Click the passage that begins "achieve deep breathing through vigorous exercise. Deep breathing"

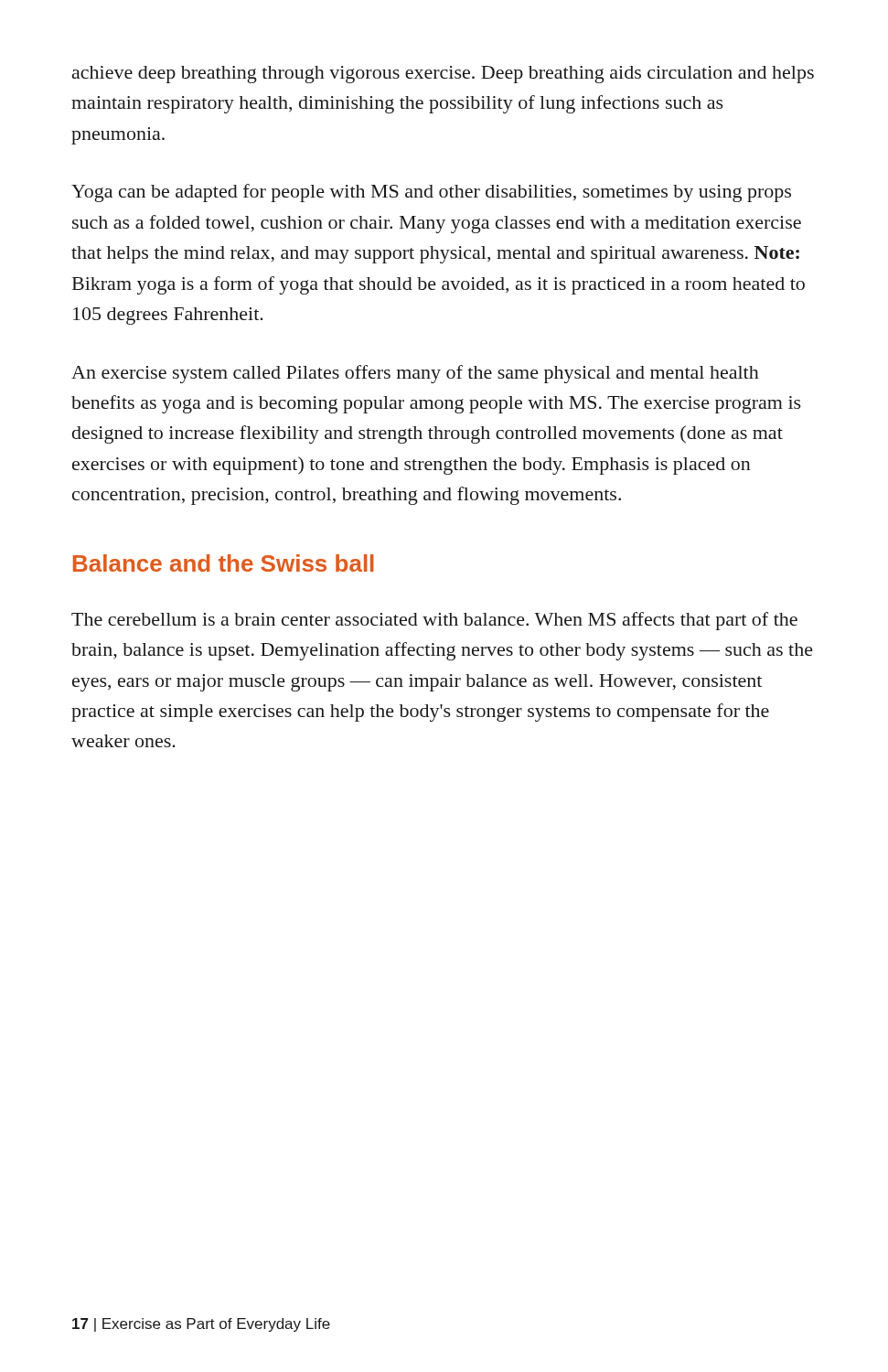coord(443,102)
